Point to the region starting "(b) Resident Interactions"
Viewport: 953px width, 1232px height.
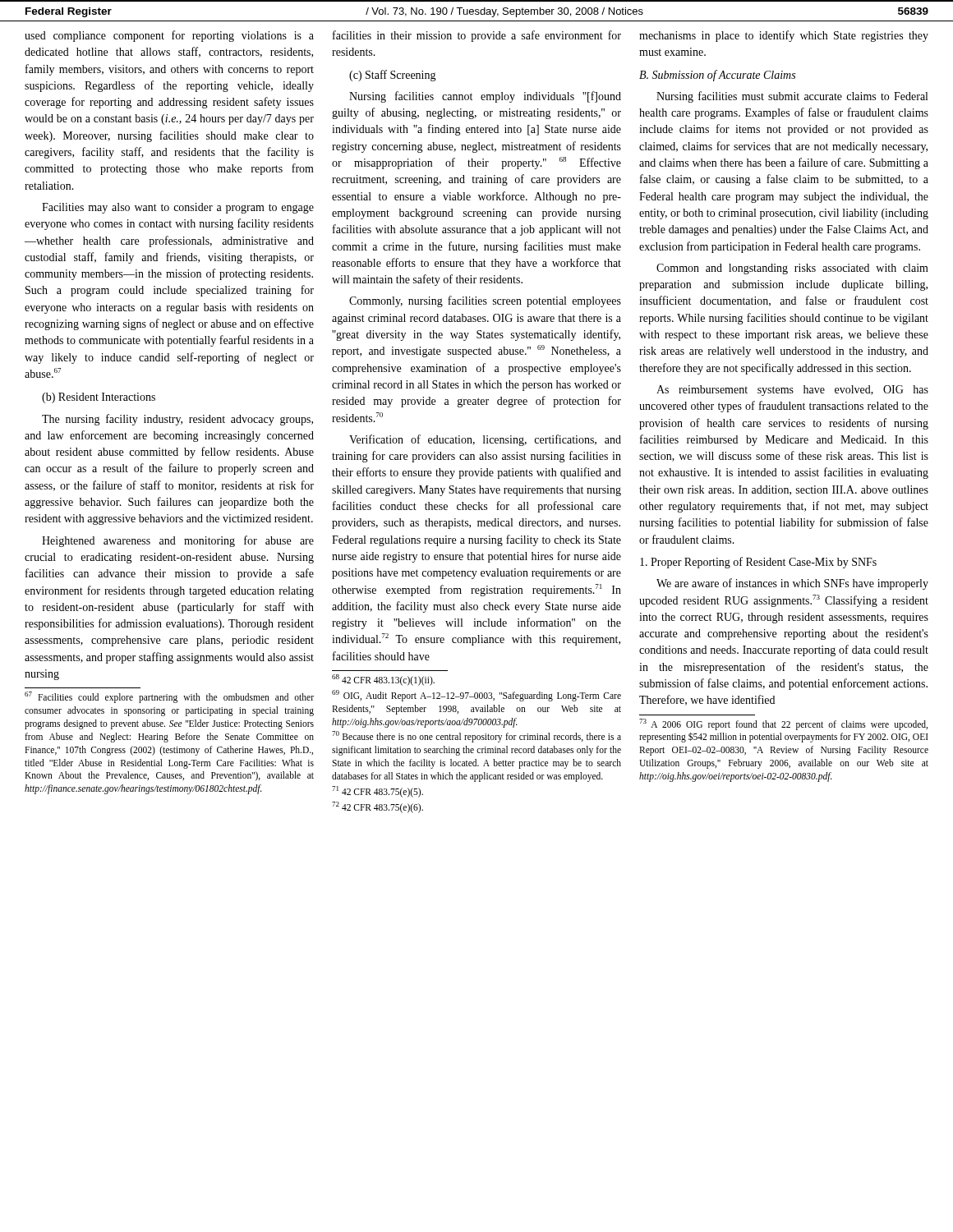click(x=99, y=398)
